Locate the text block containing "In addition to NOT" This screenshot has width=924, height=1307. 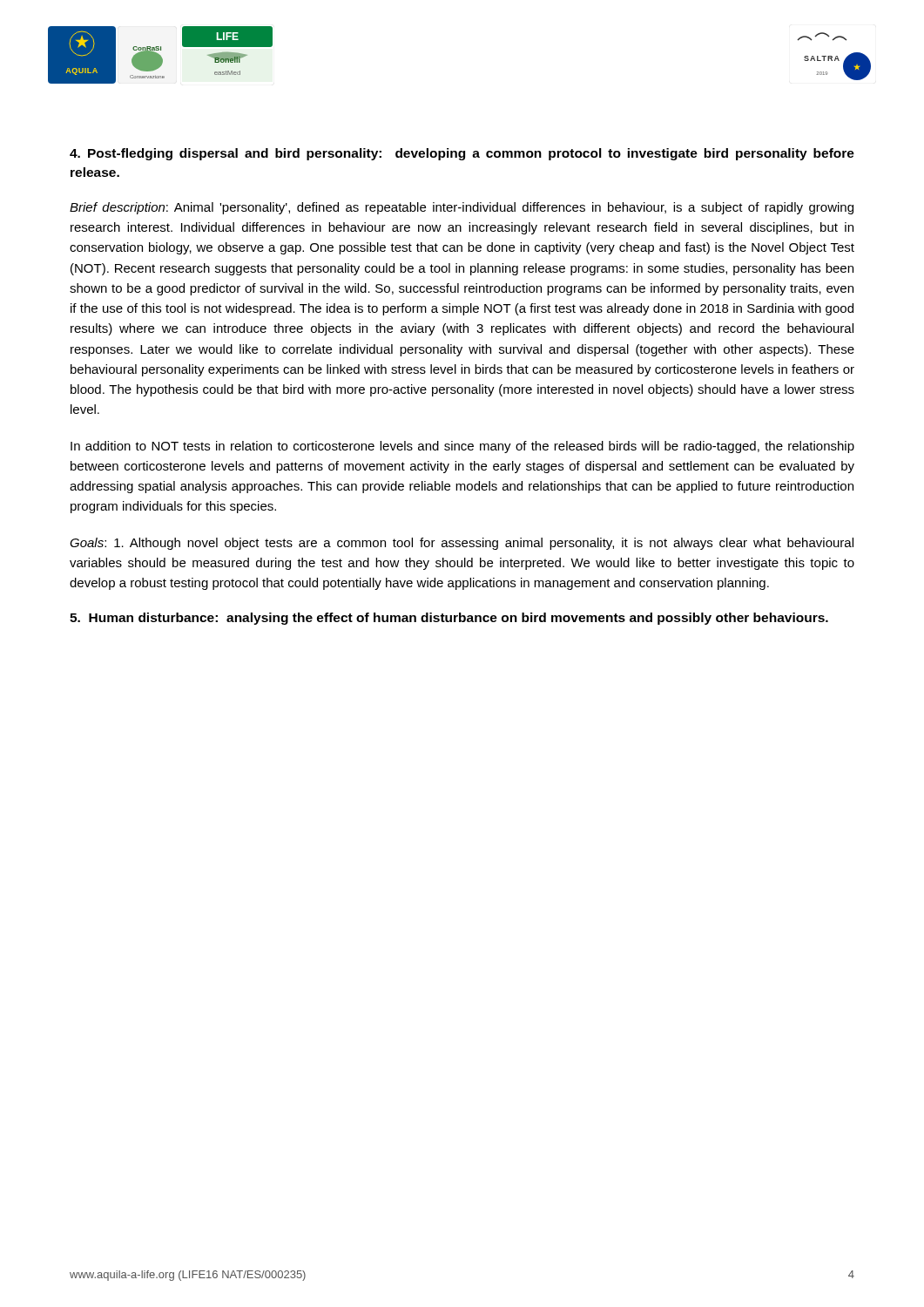point(462,476)
